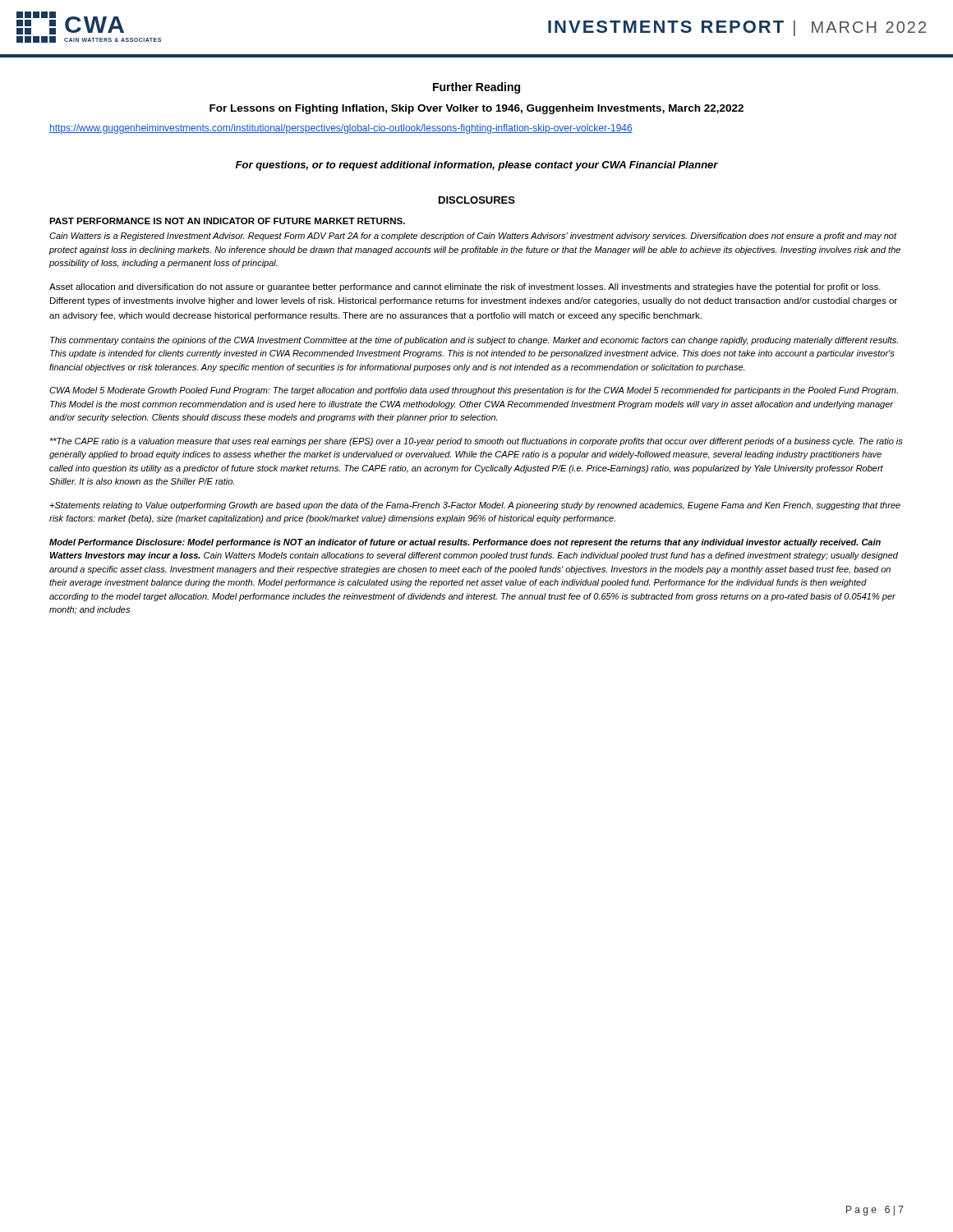Locate the block starting "For Lessons on Fighting"
This screenshot has width=953, height=1232.
(x=476, y=108)
